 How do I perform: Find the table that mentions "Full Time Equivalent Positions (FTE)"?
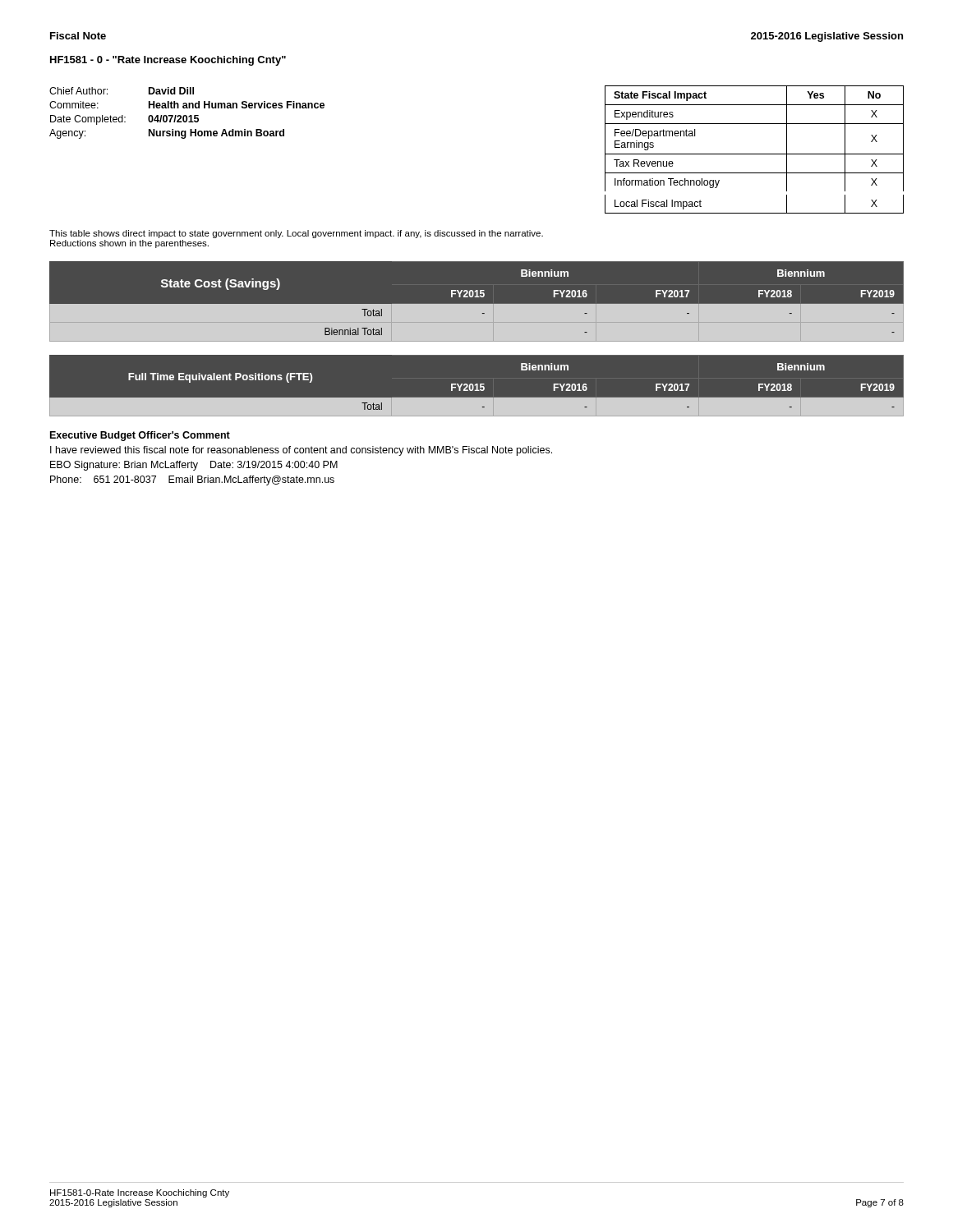coord(476,379)
